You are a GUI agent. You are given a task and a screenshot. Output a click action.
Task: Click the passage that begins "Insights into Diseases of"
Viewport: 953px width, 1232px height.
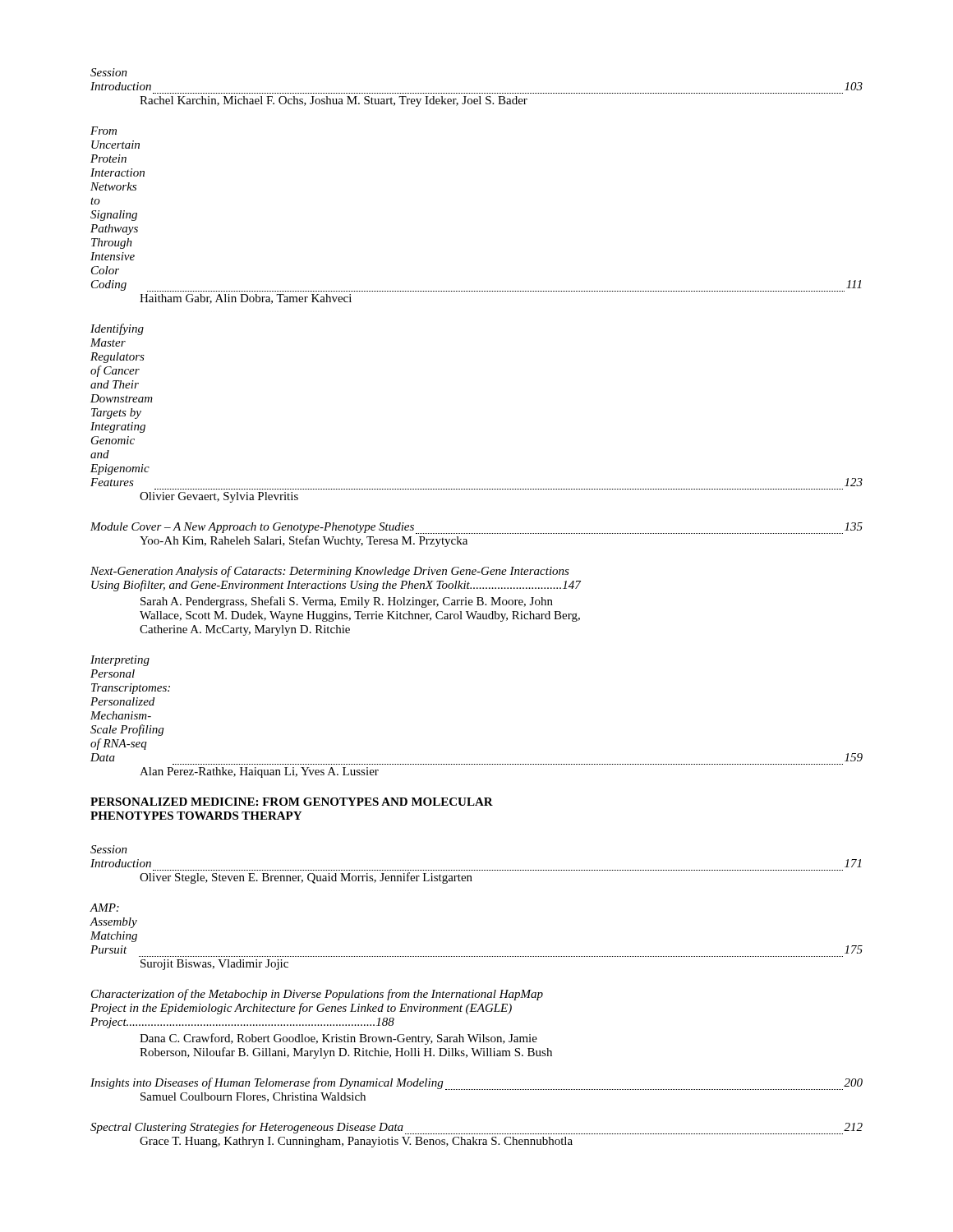(476, 1090)
